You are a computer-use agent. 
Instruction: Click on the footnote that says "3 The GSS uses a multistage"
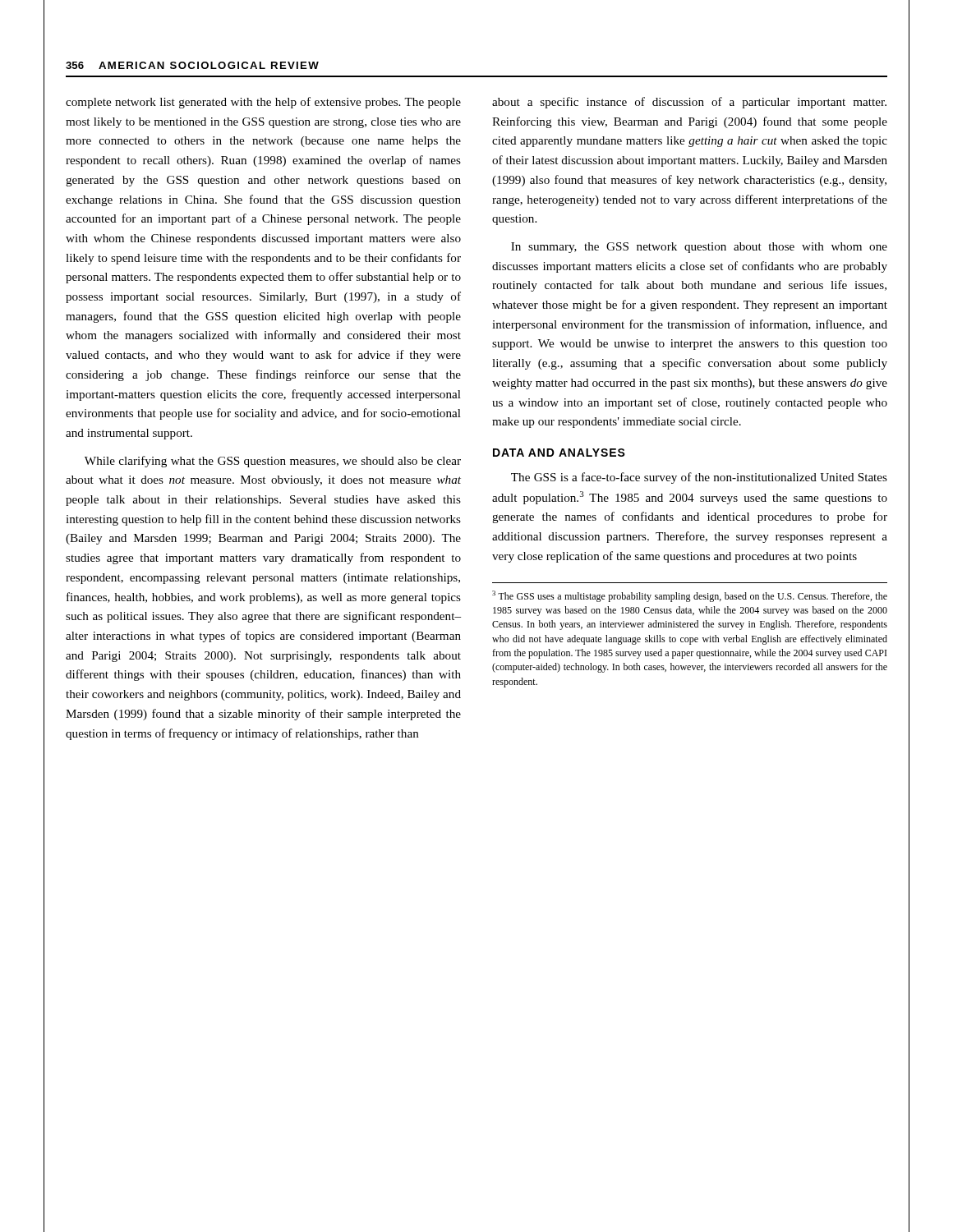coord(690,638)
